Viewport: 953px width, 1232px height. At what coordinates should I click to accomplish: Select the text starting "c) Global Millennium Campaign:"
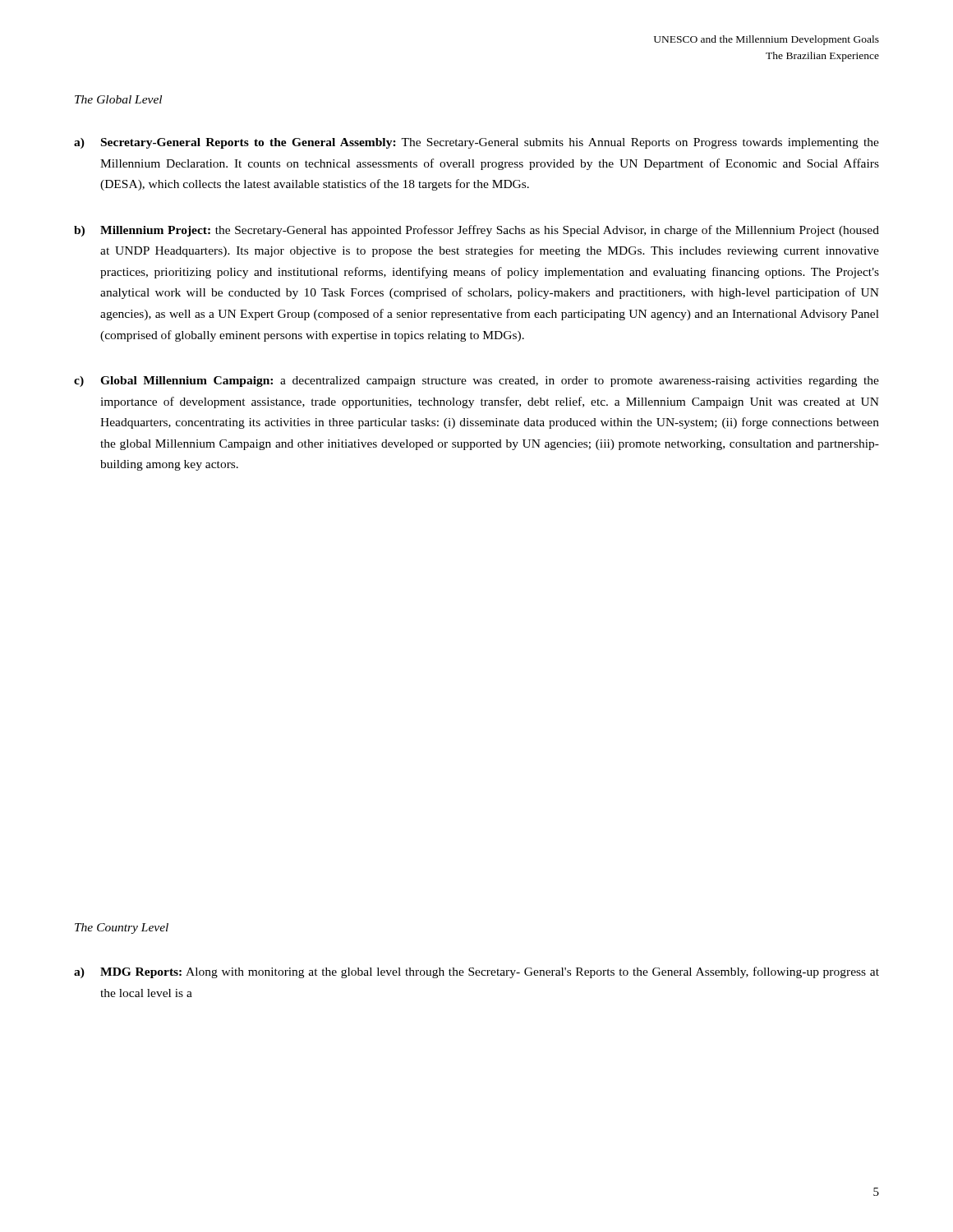(x=476, y=422)
